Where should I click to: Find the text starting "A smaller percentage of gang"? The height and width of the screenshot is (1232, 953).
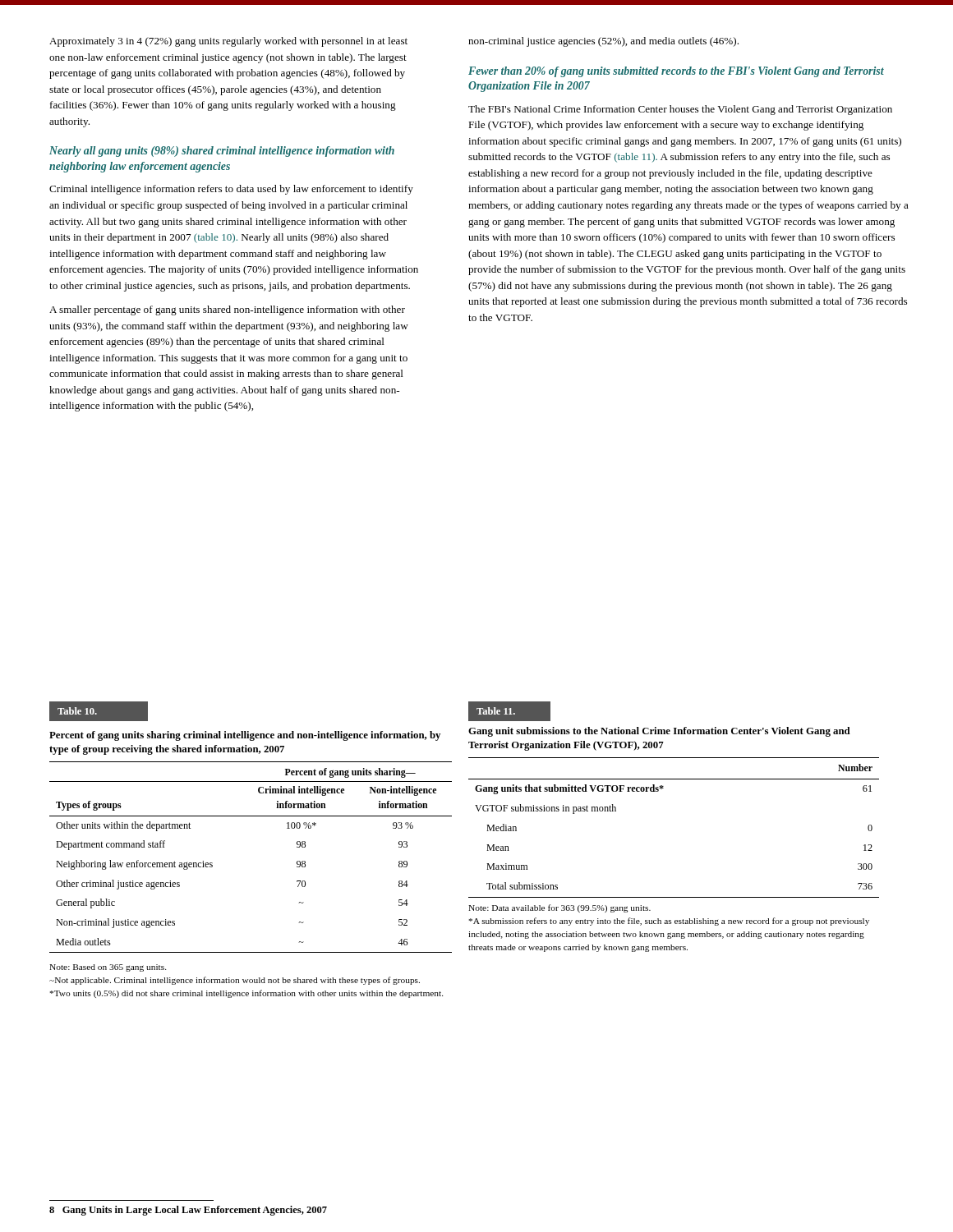pyautogui.click(x=229, y=357)
